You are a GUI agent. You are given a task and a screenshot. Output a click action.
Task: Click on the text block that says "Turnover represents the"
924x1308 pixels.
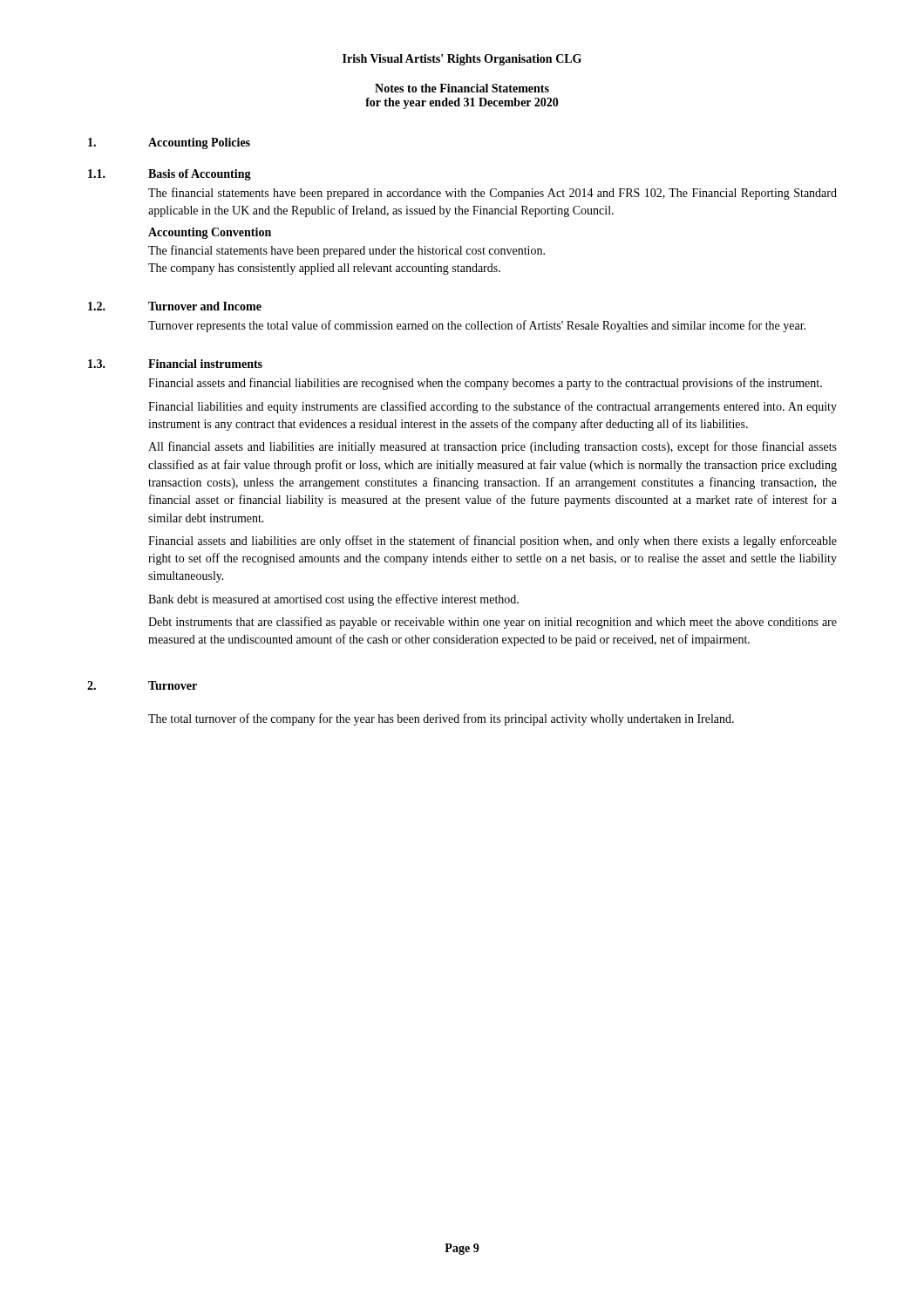tap(477, 326)
